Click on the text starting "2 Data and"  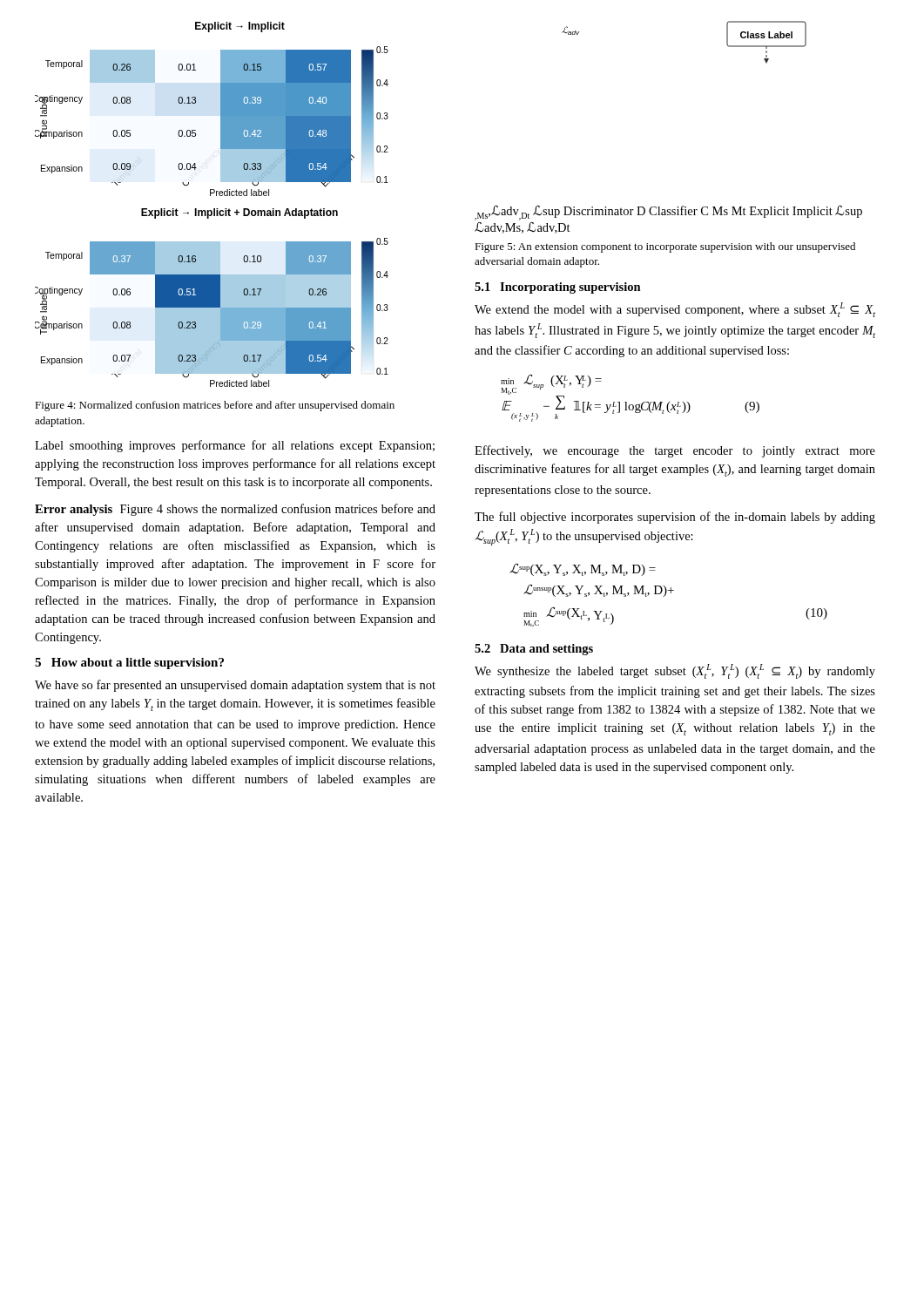tap(534, 650)
